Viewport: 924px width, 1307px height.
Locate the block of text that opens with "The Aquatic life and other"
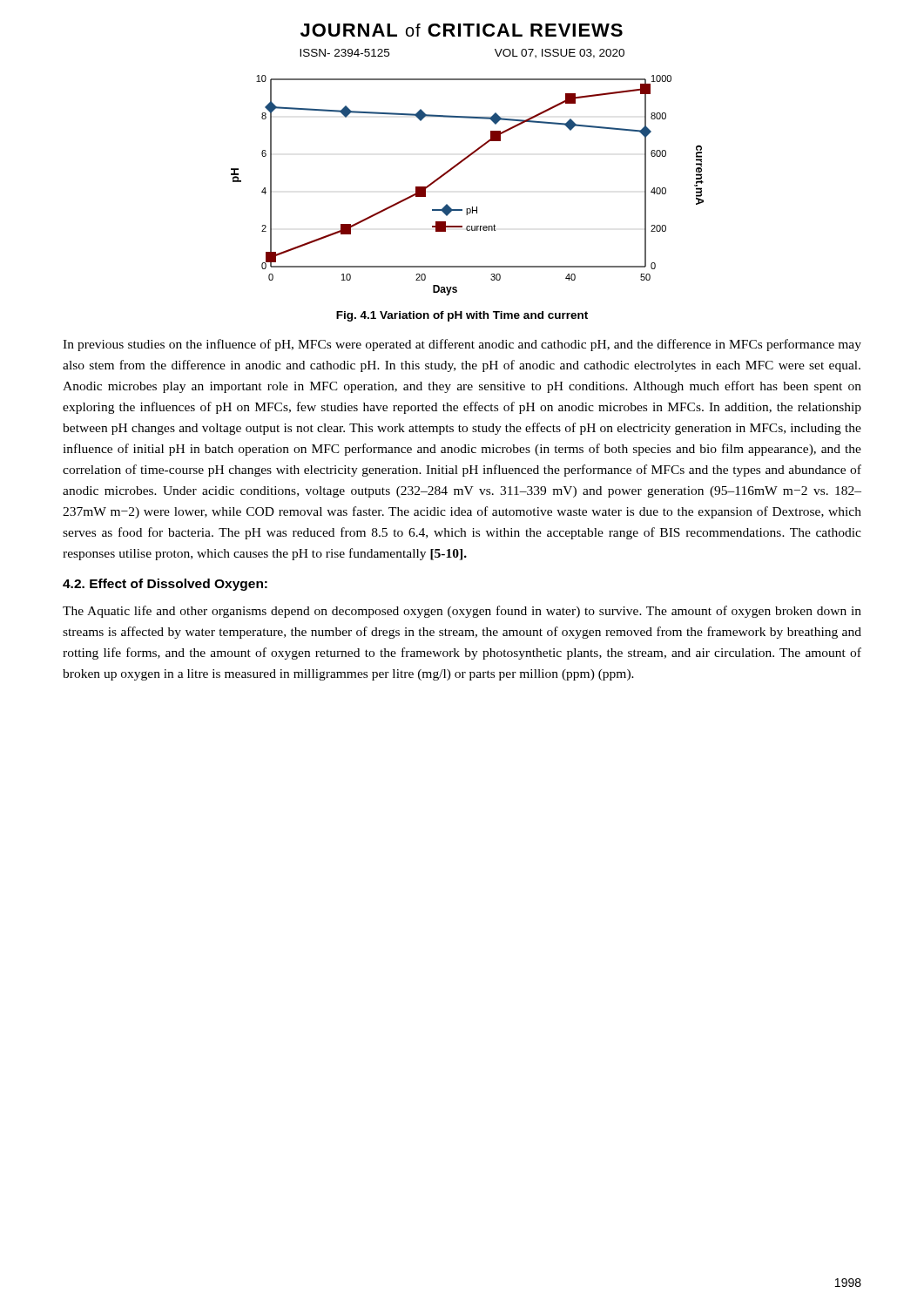point(462,642)
